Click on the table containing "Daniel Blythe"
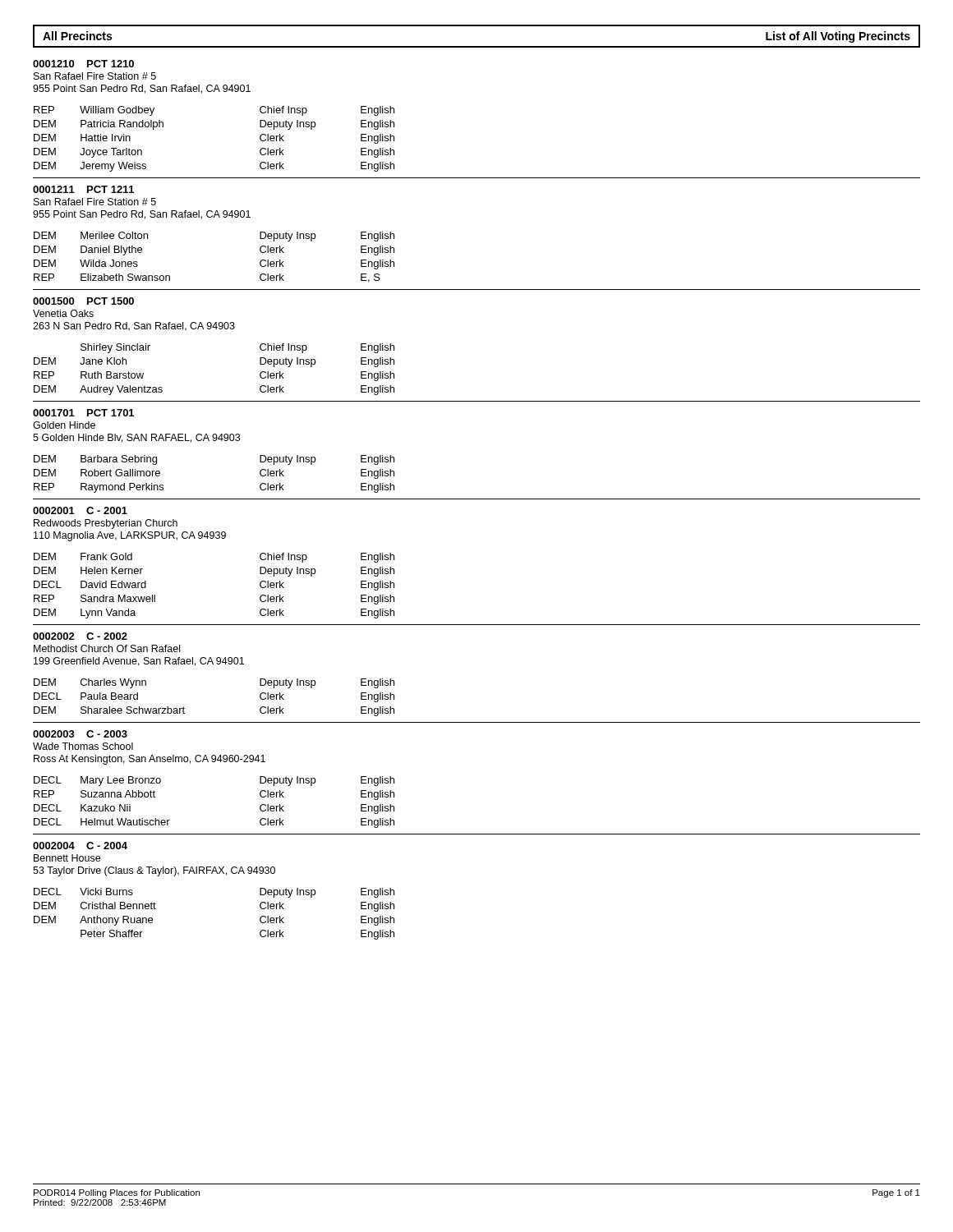 coord(476,256)
